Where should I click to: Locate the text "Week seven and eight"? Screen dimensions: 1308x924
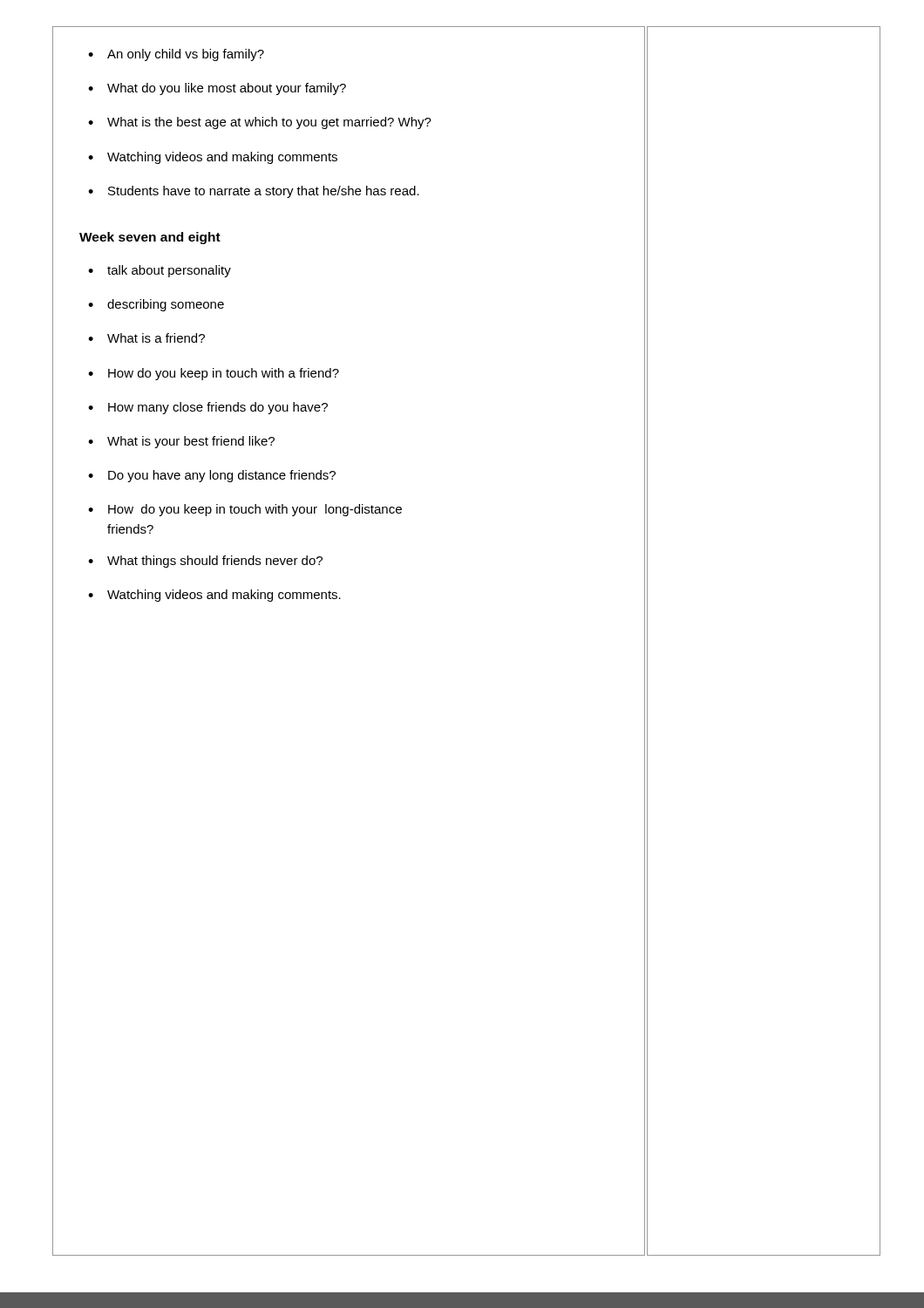(x=150, y=237)
